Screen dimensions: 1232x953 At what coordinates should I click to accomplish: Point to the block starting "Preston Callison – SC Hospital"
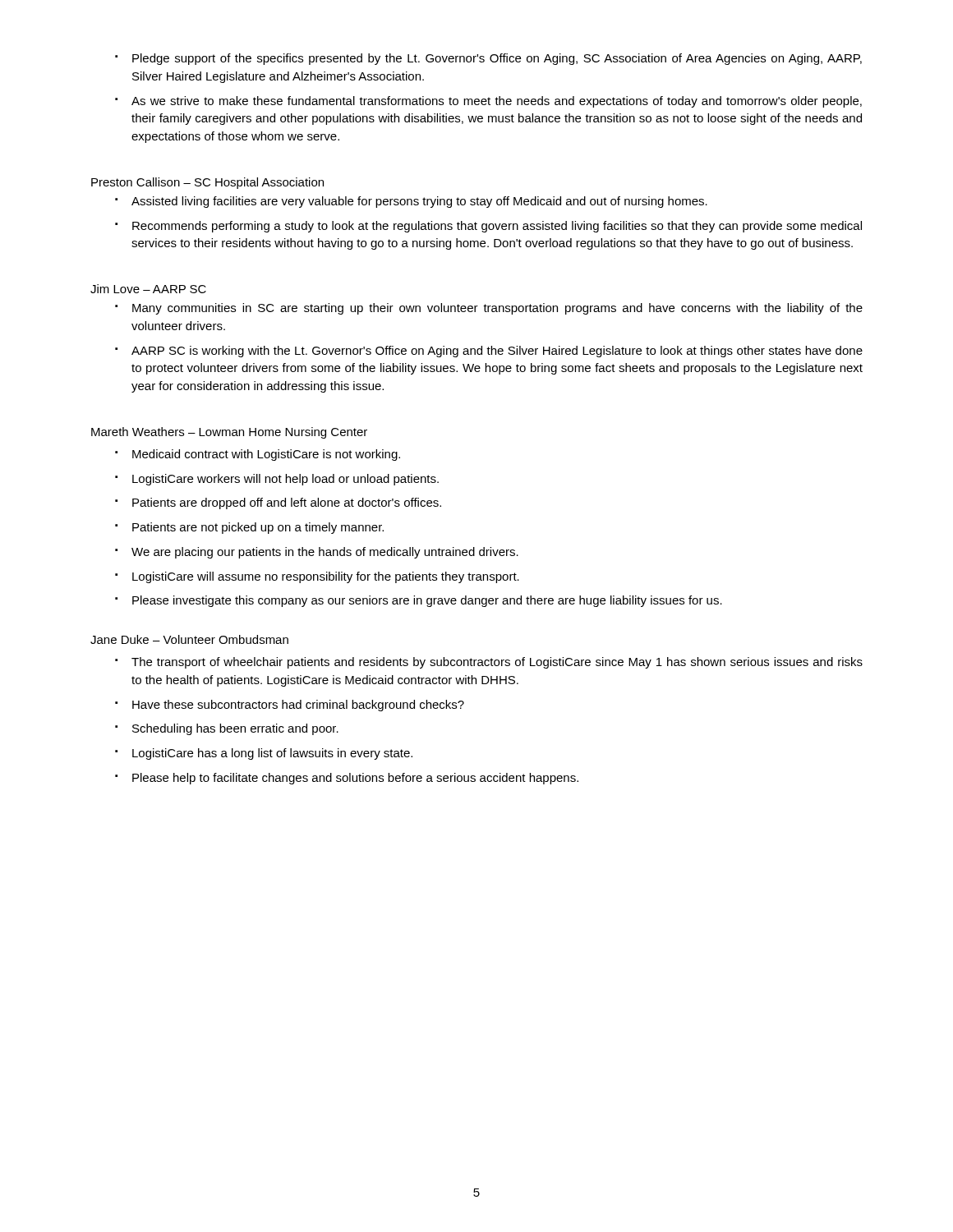coord(207,182)
